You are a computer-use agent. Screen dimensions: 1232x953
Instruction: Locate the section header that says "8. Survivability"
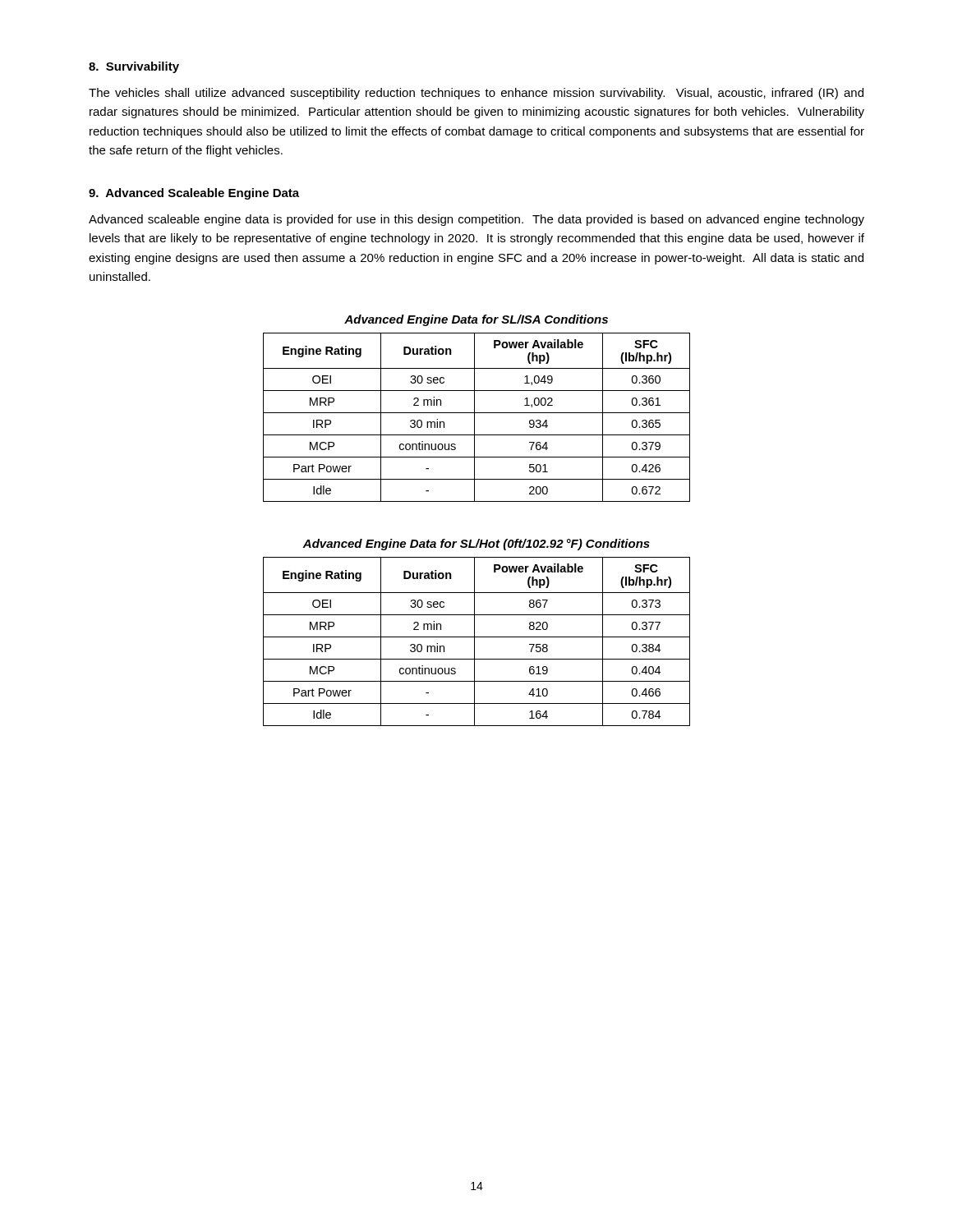134,66
